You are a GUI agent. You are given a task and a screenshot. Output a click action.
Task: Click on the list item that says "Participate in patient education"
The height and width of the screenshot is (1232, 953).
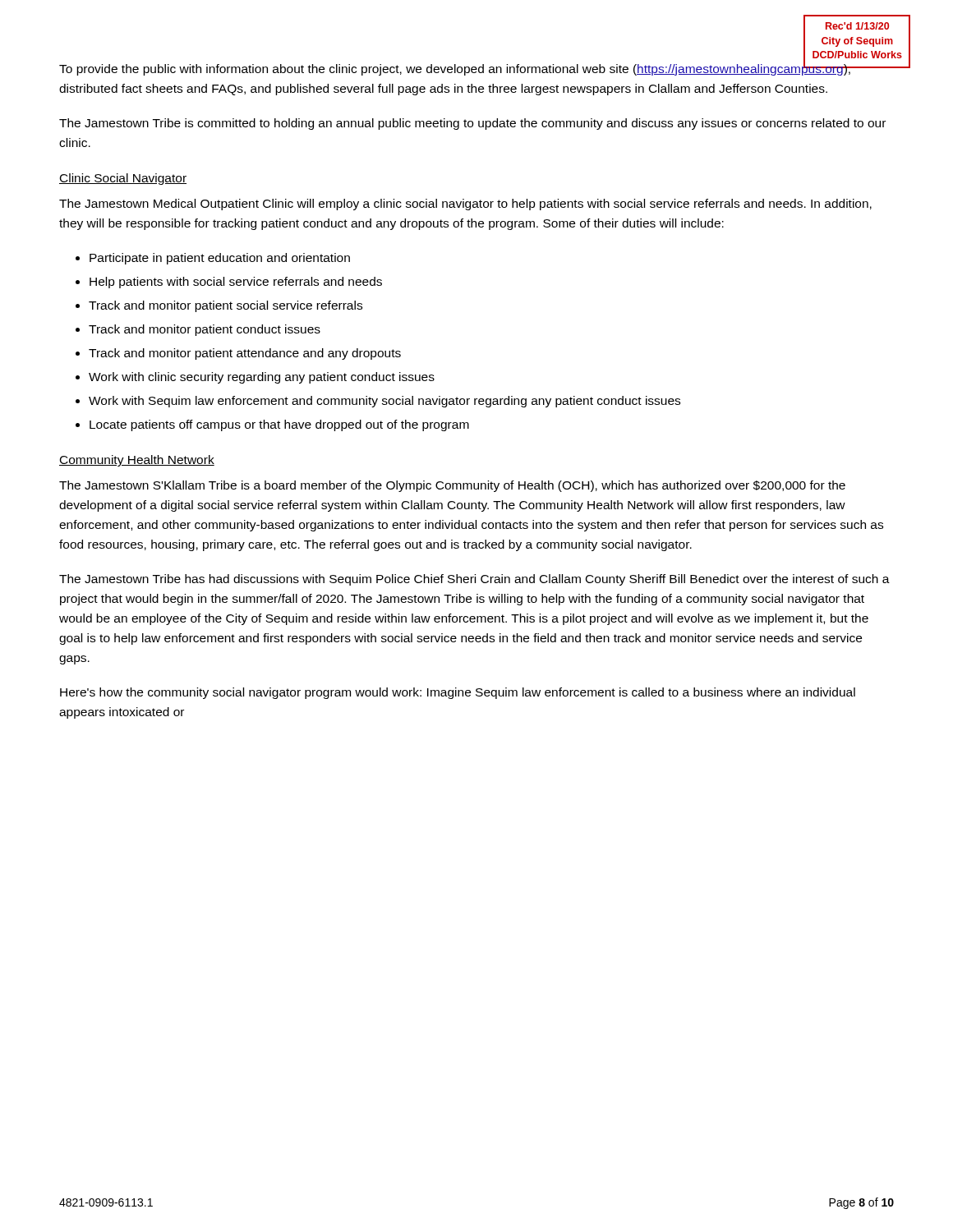click(220, 258)
